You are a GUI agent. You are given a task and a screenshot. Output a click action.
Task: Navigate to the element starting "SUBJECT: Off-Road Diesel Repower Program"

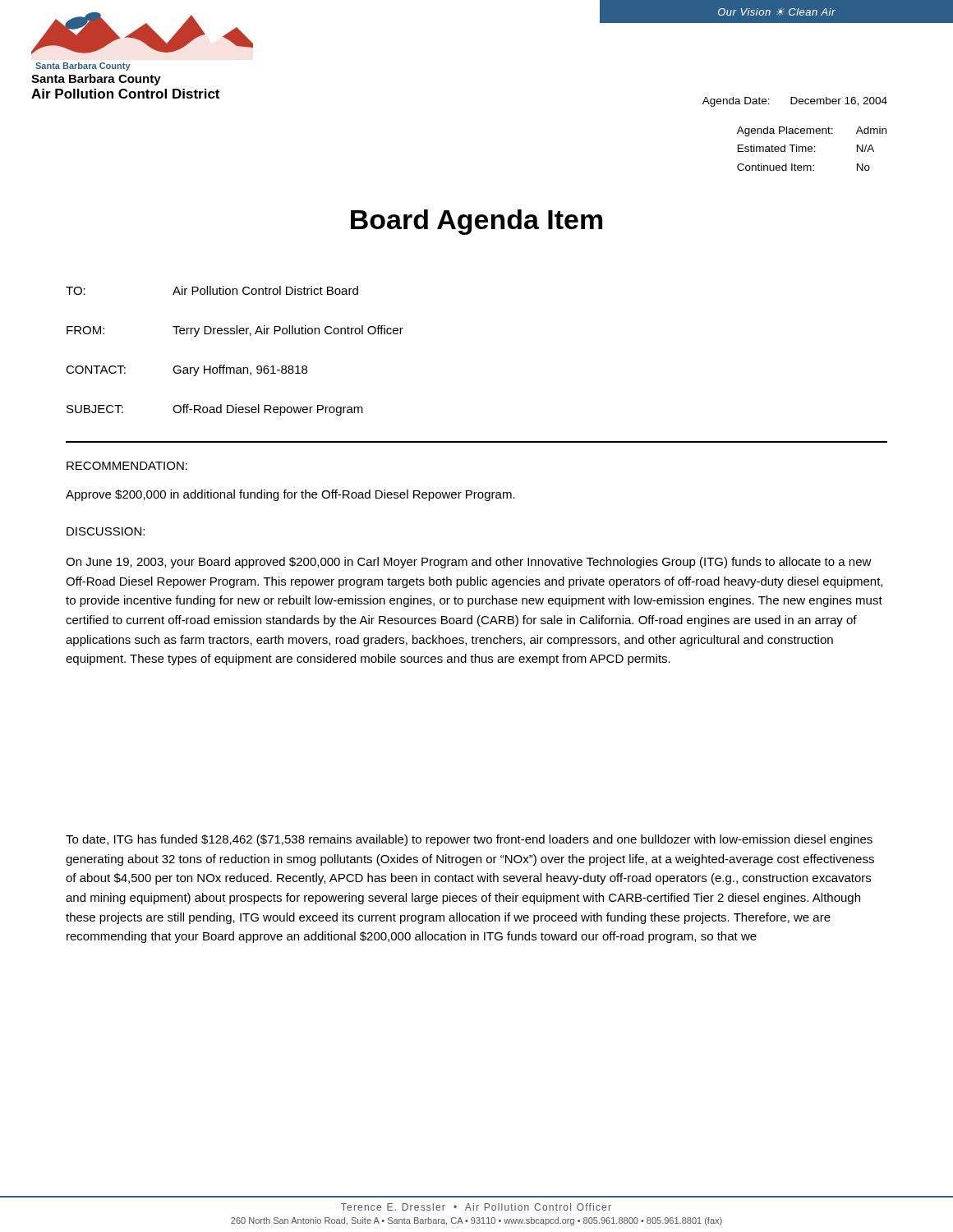pos(215,409)
